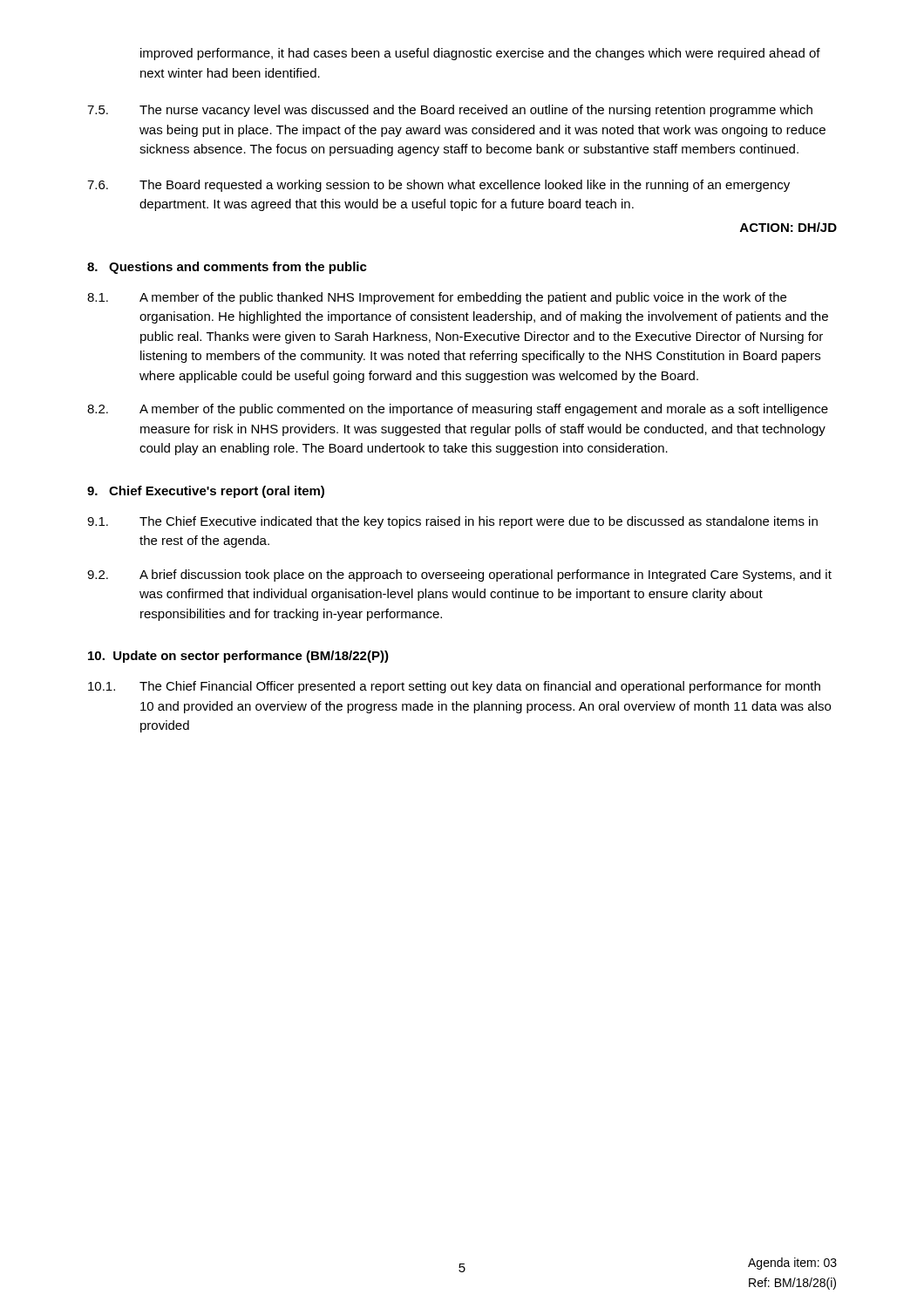The width and height of the screenshot is (924, 1308).
Task: Locate the text block starting "9.1. The Chief Executive indicated that the"
Action: click(x=462, y=531)
